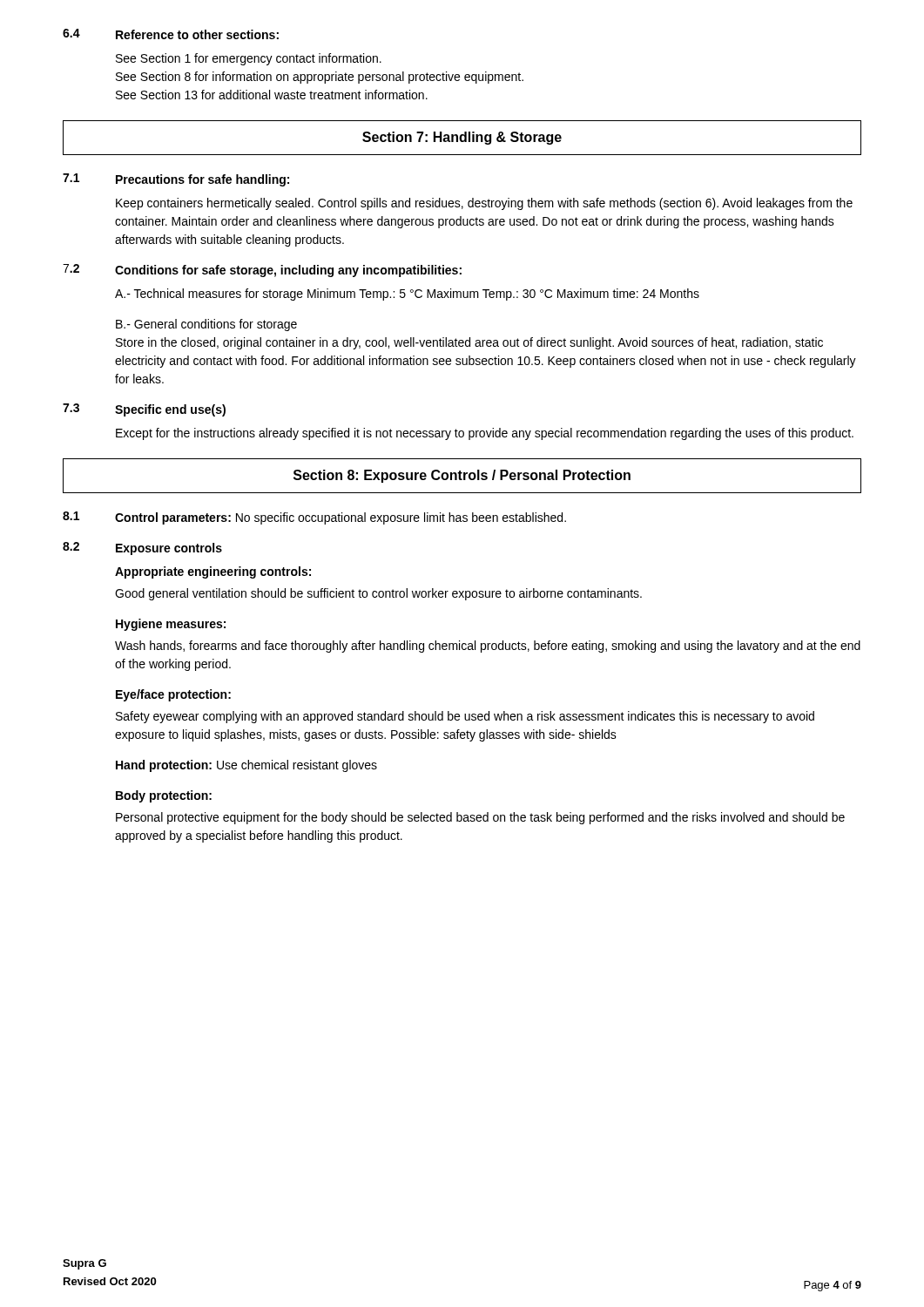Navigate to the text starting "Hygiene measures: Wash hands,"
This screenshot has width=924, height=1307.
point(488,643)
